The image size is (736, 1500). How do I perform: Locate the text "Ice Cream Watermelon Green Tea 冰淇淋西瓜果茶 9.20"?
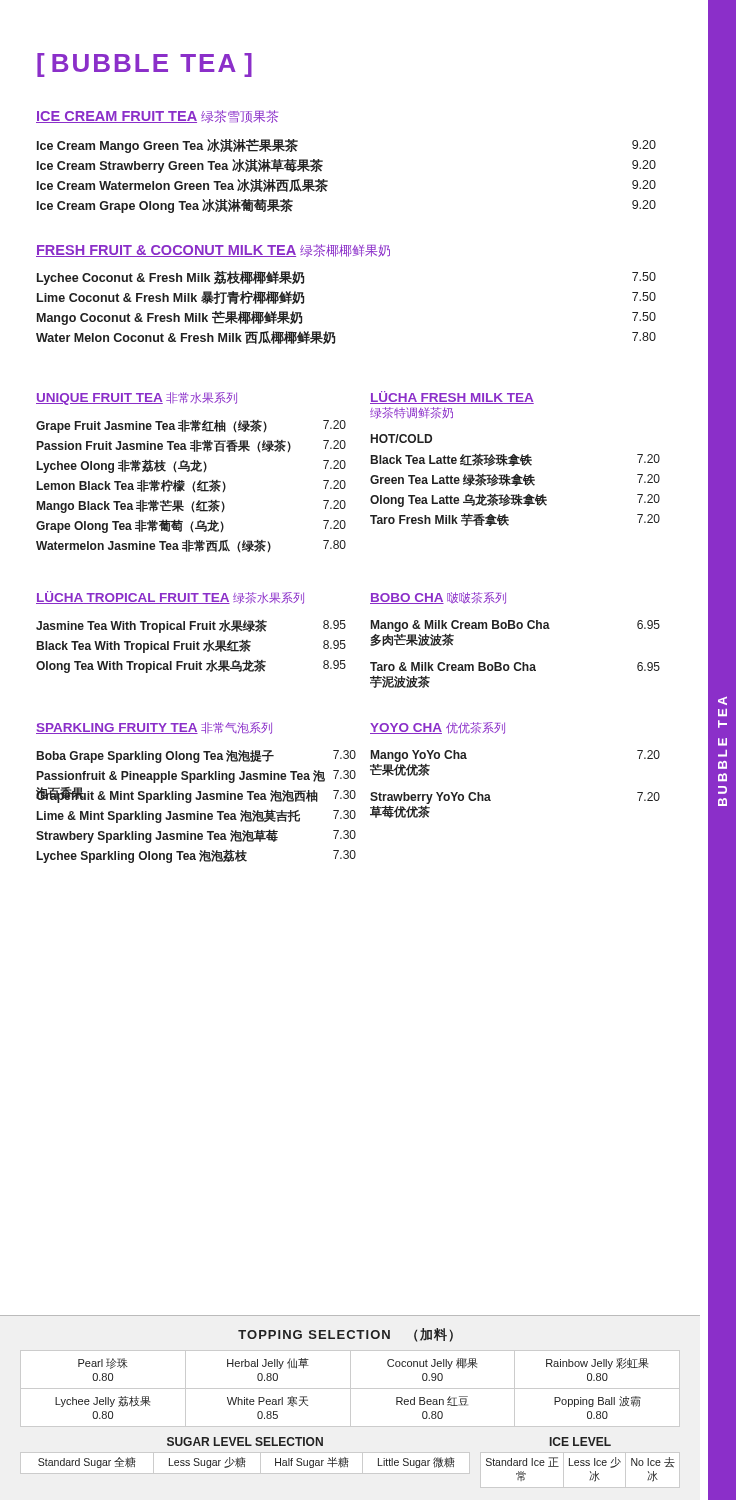(x=180, y=186)
